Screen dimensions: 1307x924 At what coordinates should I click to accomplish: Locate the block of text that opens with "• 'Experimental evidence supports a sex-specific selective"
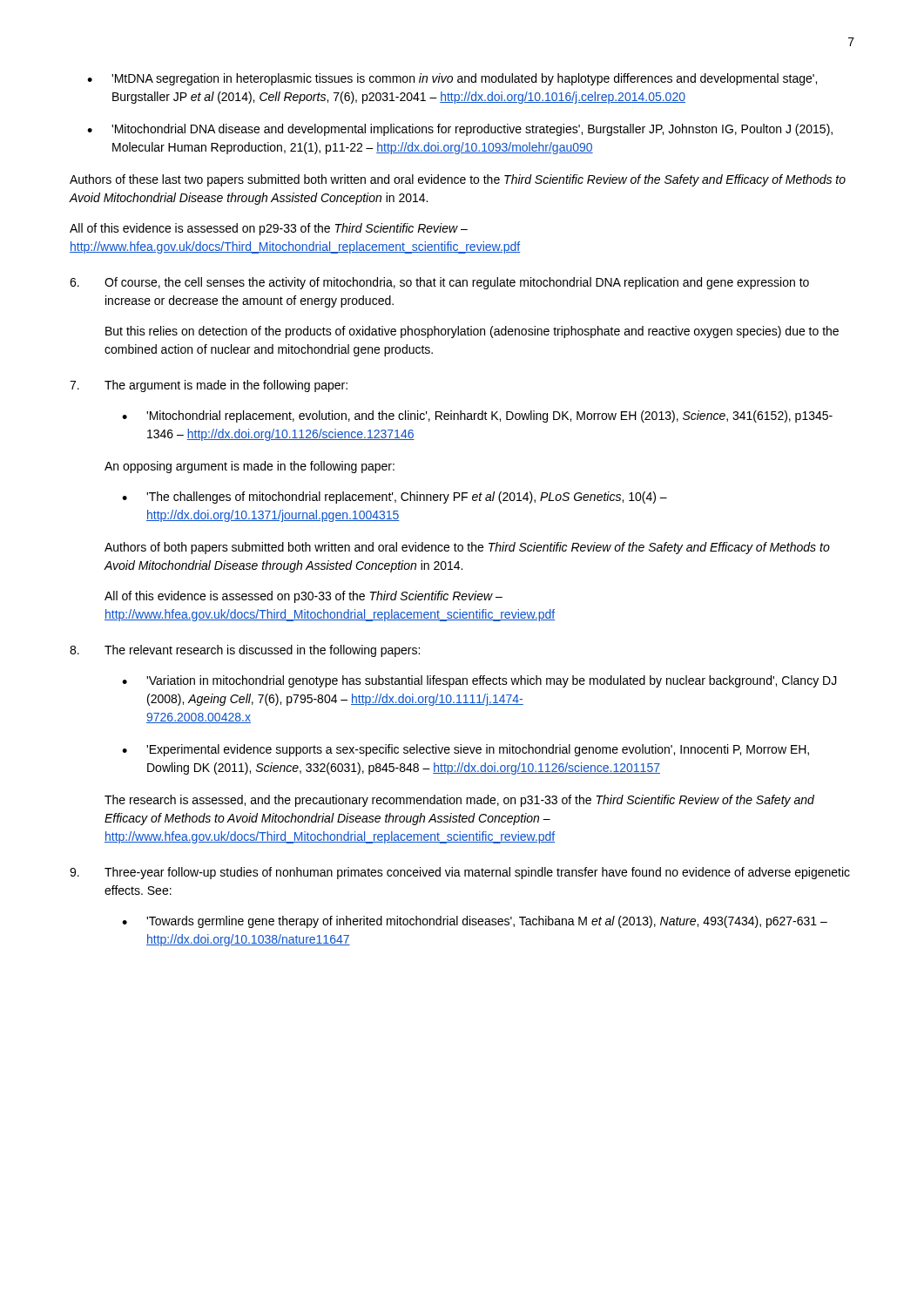point(488,759)
